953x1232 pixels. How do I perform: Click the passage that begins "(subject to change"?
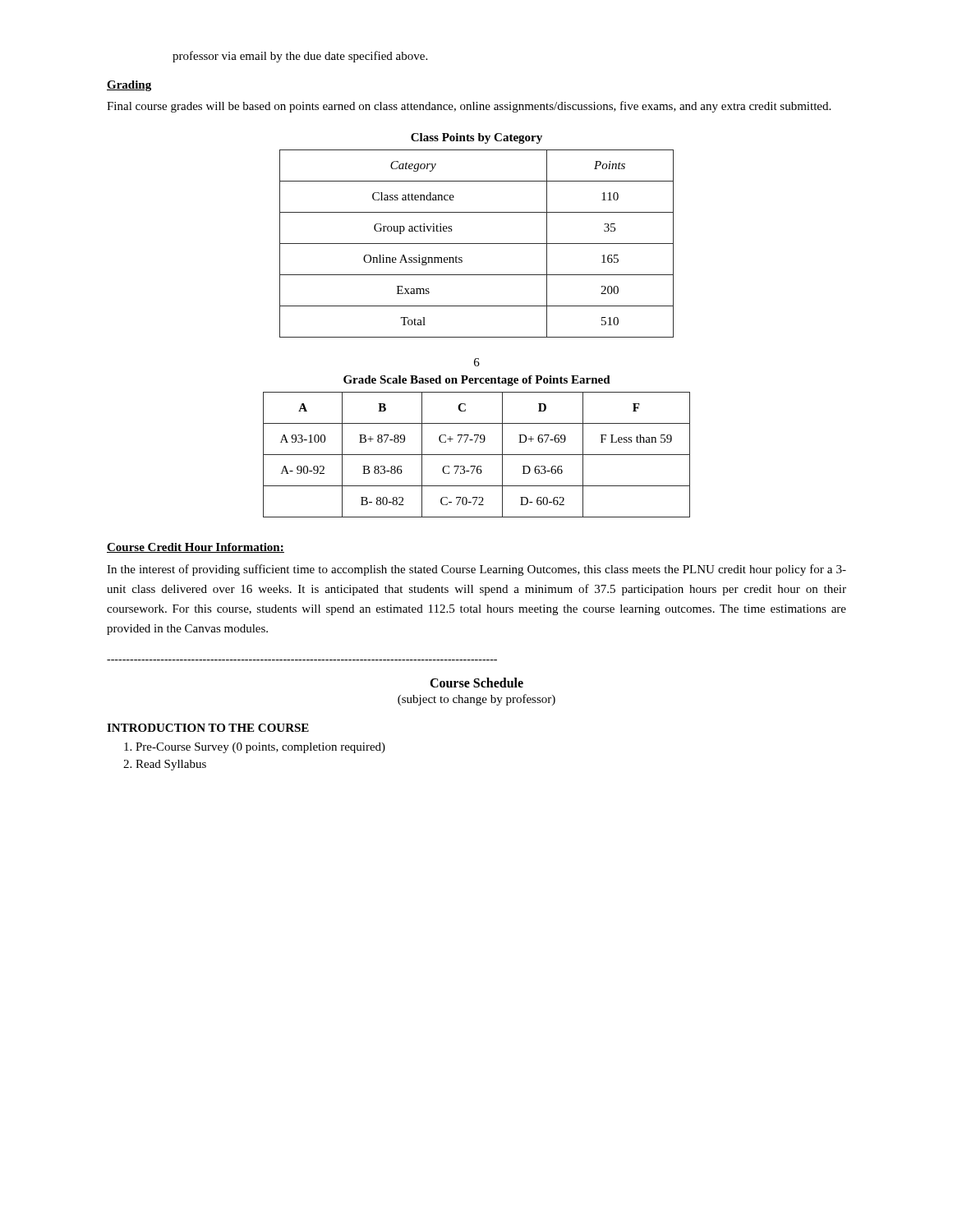point(476,699)
